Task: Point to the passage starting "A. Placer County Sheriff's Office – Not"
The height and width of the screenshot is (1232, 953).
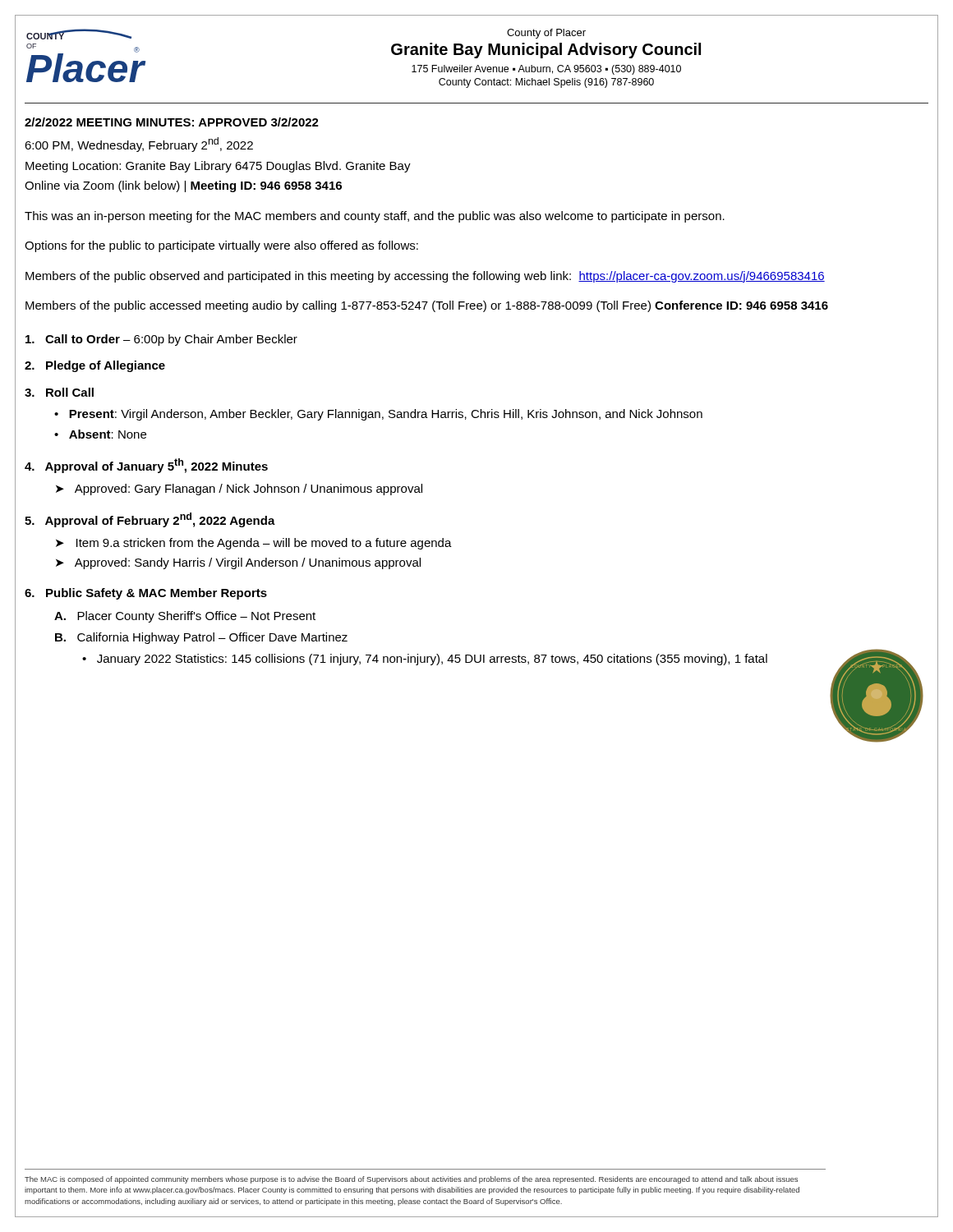Action: (185, 616)
